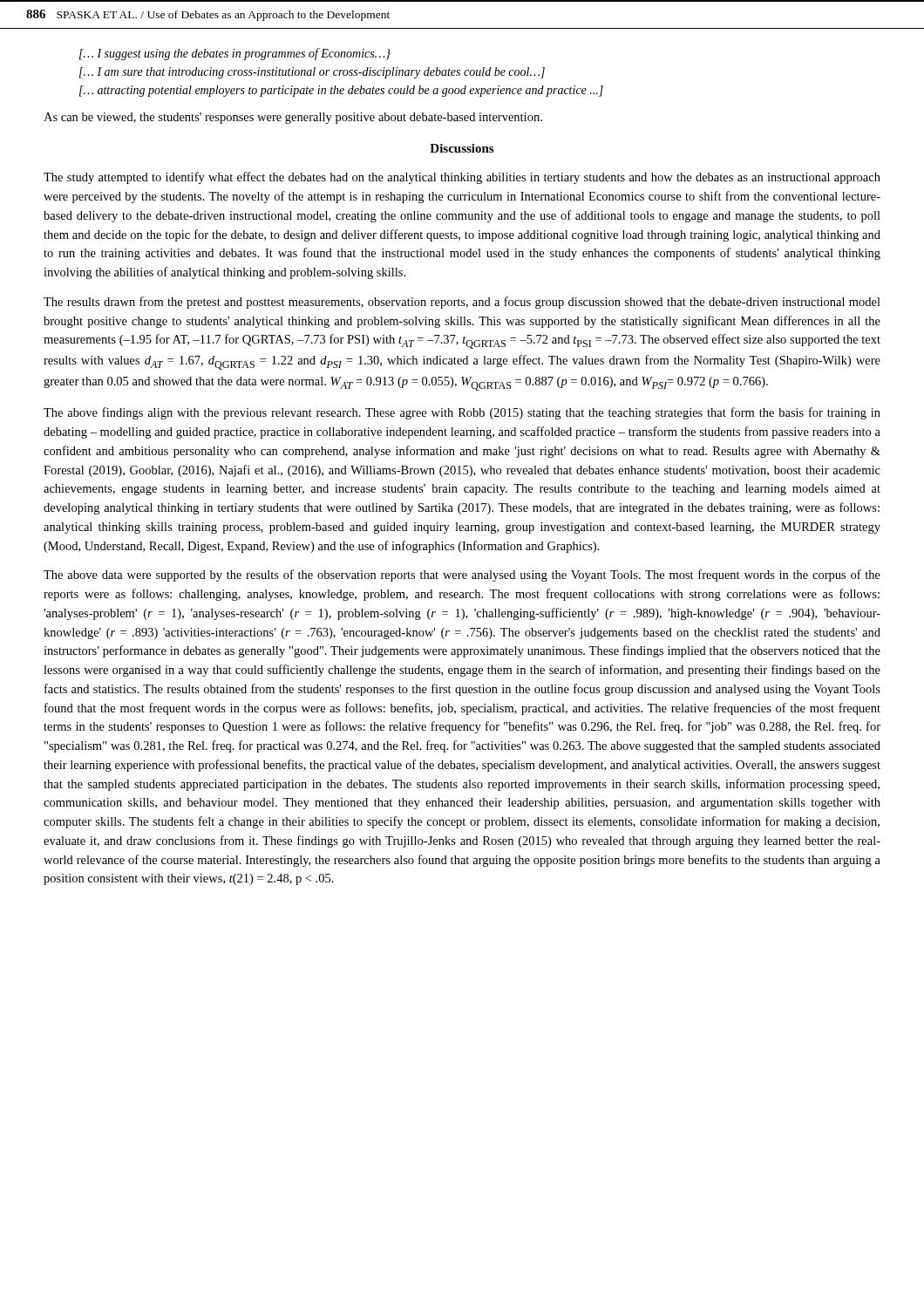Image resolution: width=924 pixels, height=1308 pixels.
Task: Point to the text starting "The above findings"
Action: pyautogui.click(x=462, y=480)
